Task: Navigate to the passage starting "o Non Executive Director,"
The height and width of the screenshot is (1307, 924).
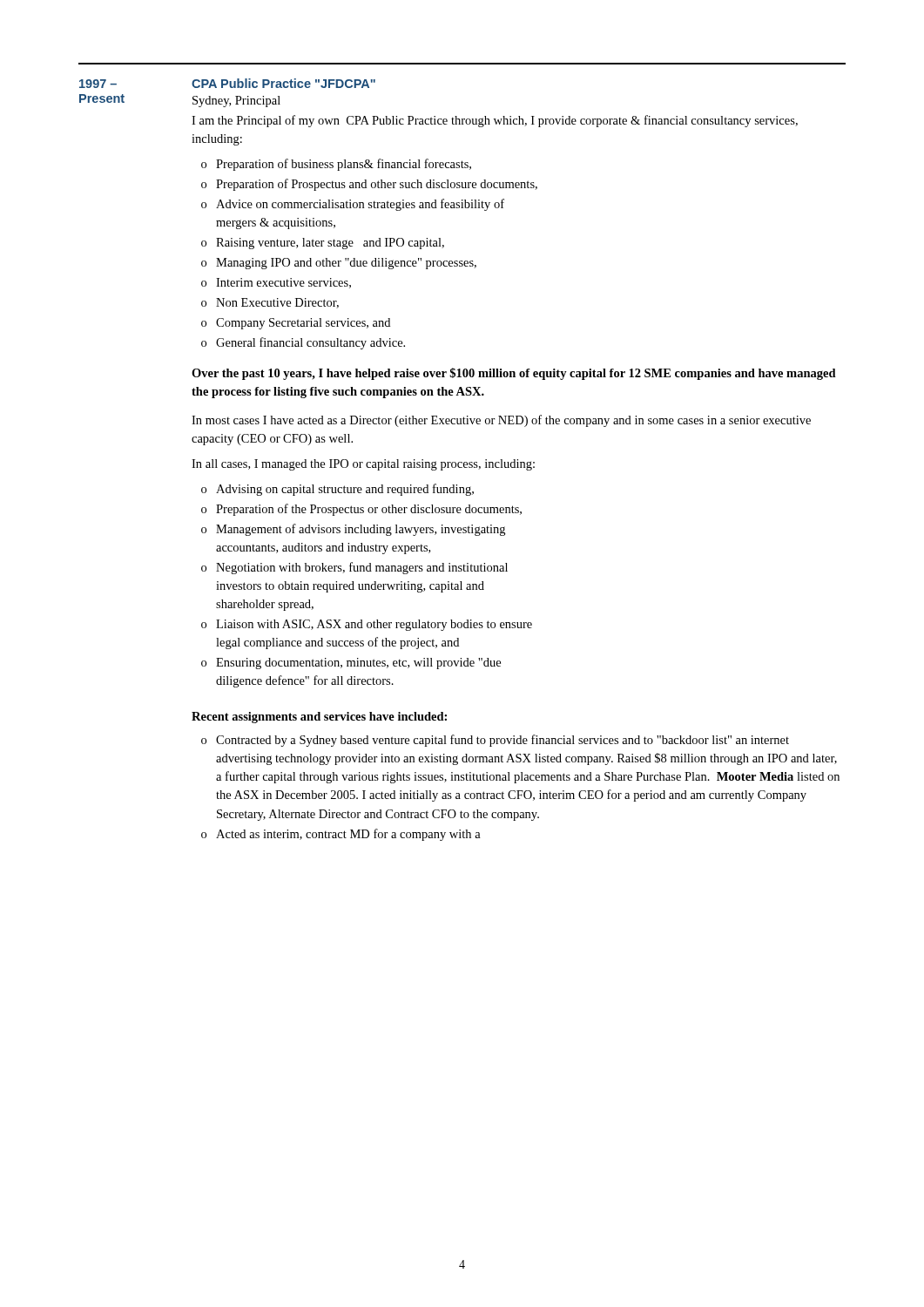Action: coord(270,303)
